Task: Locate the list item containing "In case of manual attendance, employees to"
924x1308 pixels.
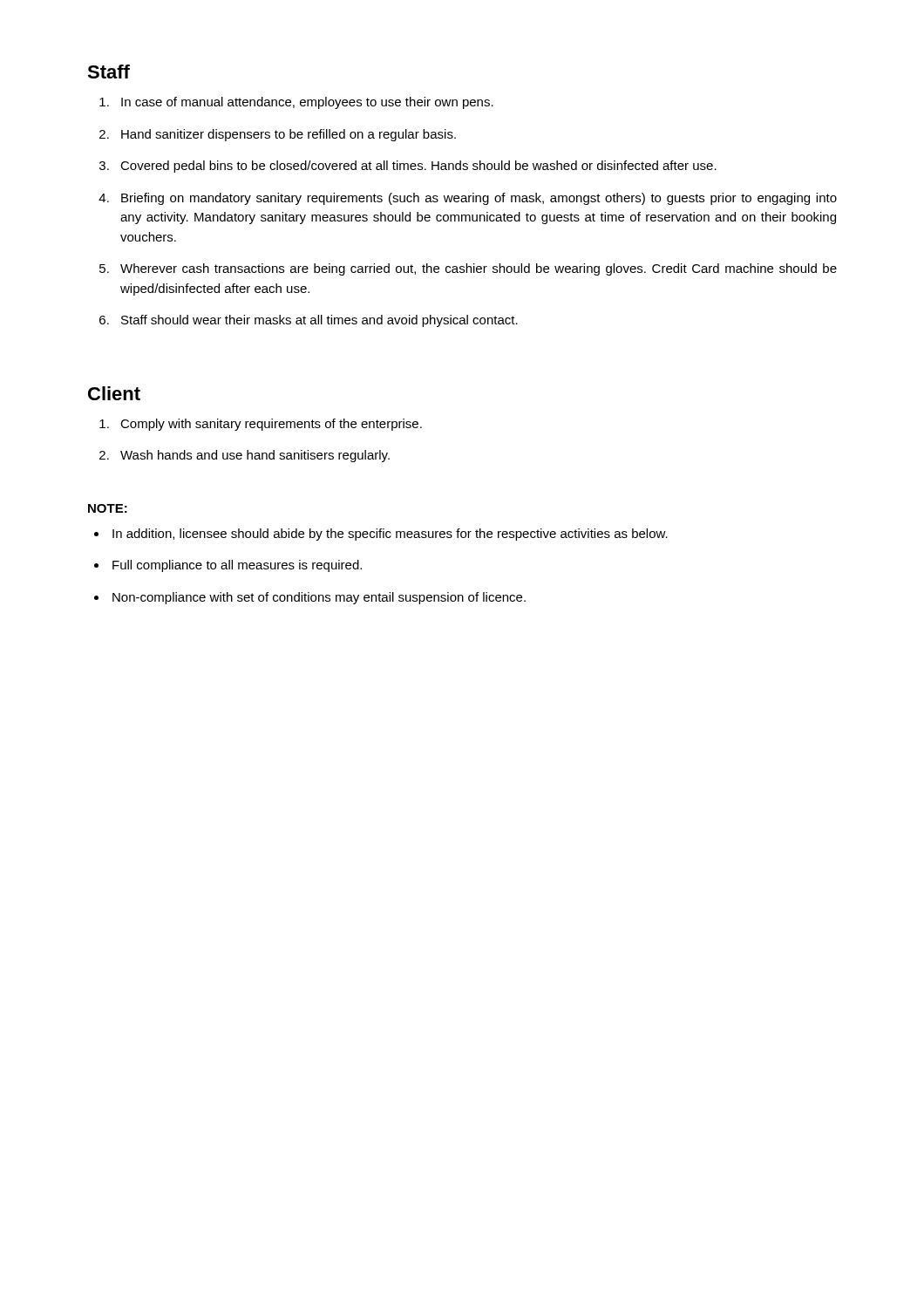Action: tap(475, 102)
